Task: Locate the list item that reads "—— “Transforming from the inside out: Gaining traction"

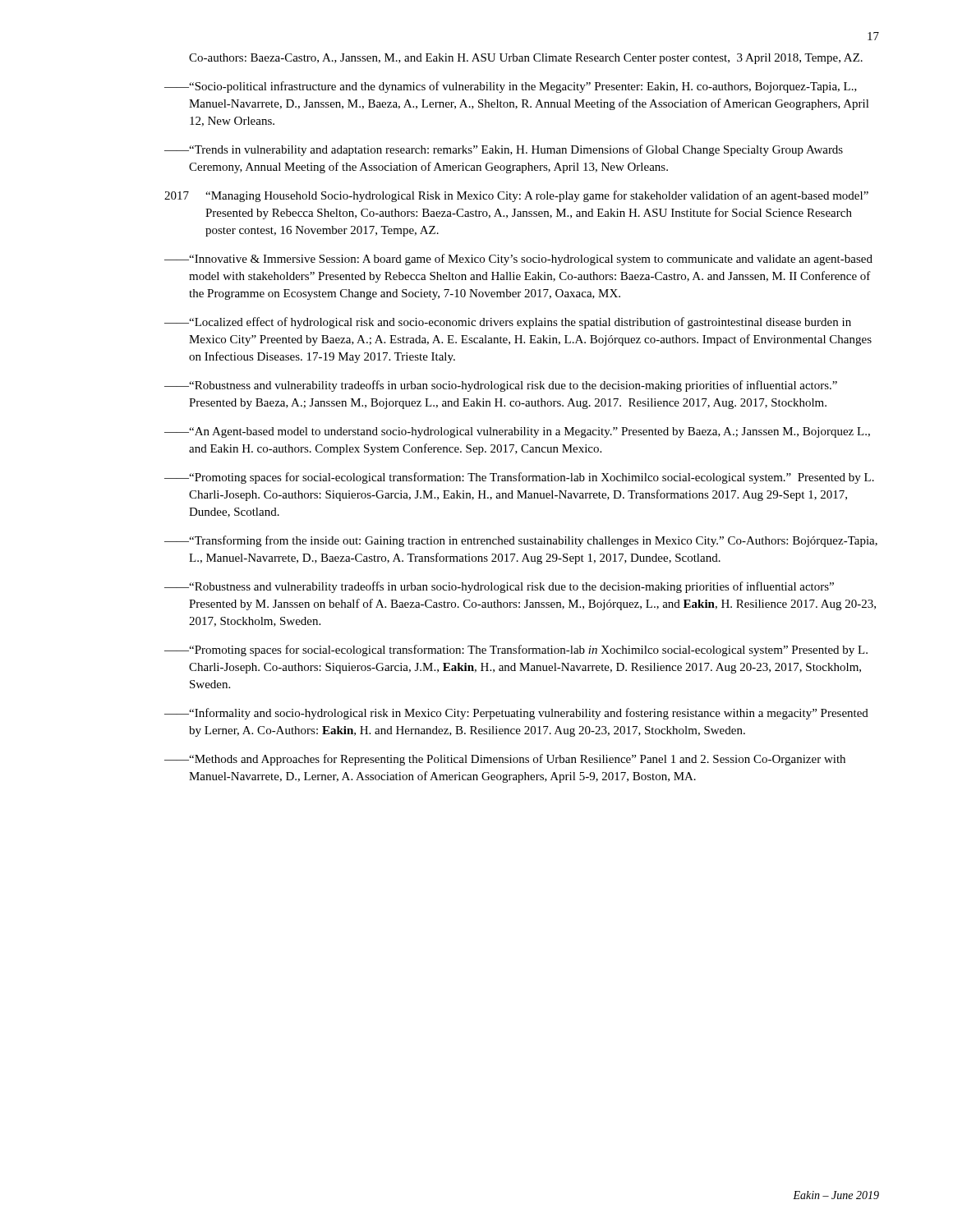Action: [522, 549]
